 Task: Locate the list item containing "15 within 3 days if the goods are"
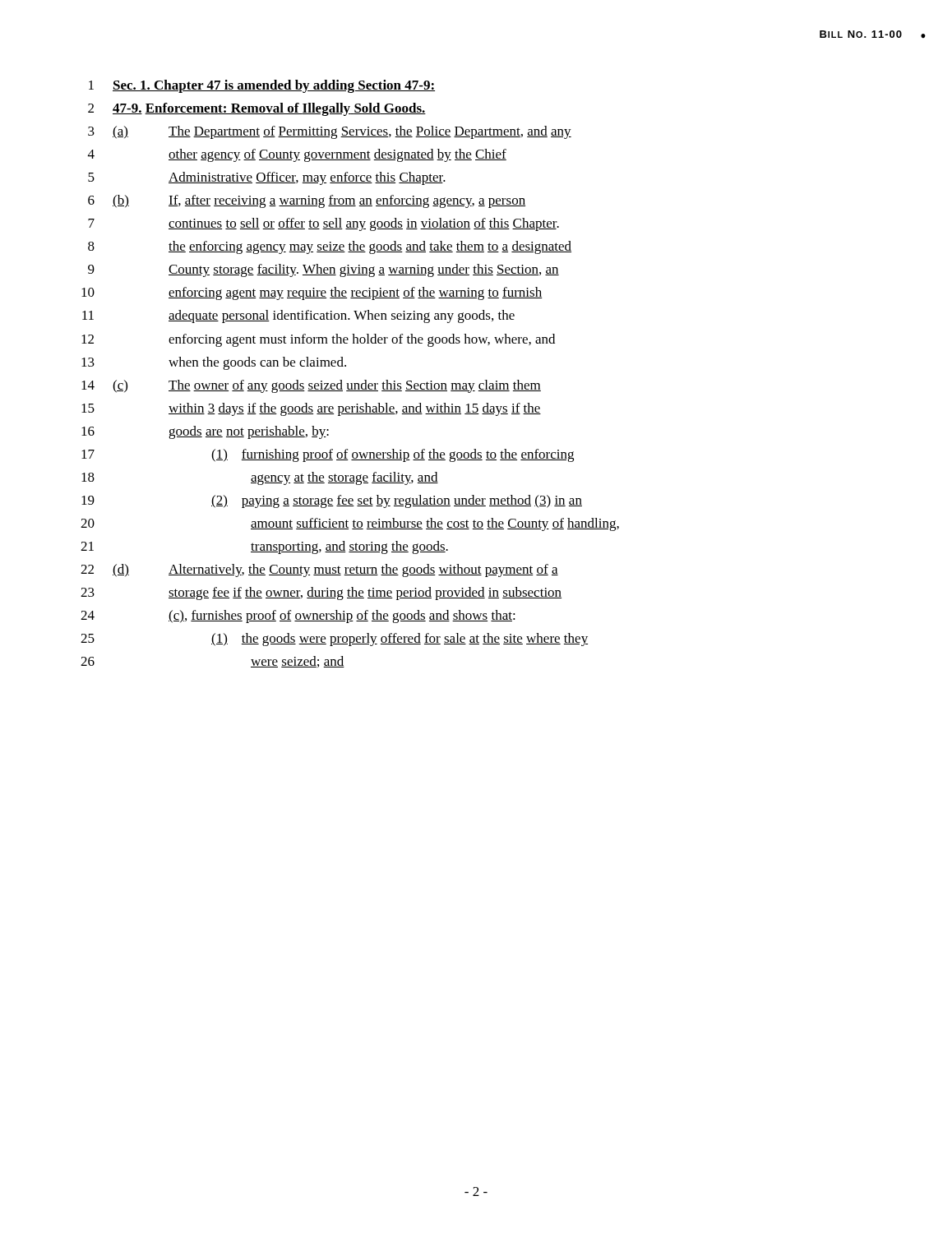coord(476,408)
